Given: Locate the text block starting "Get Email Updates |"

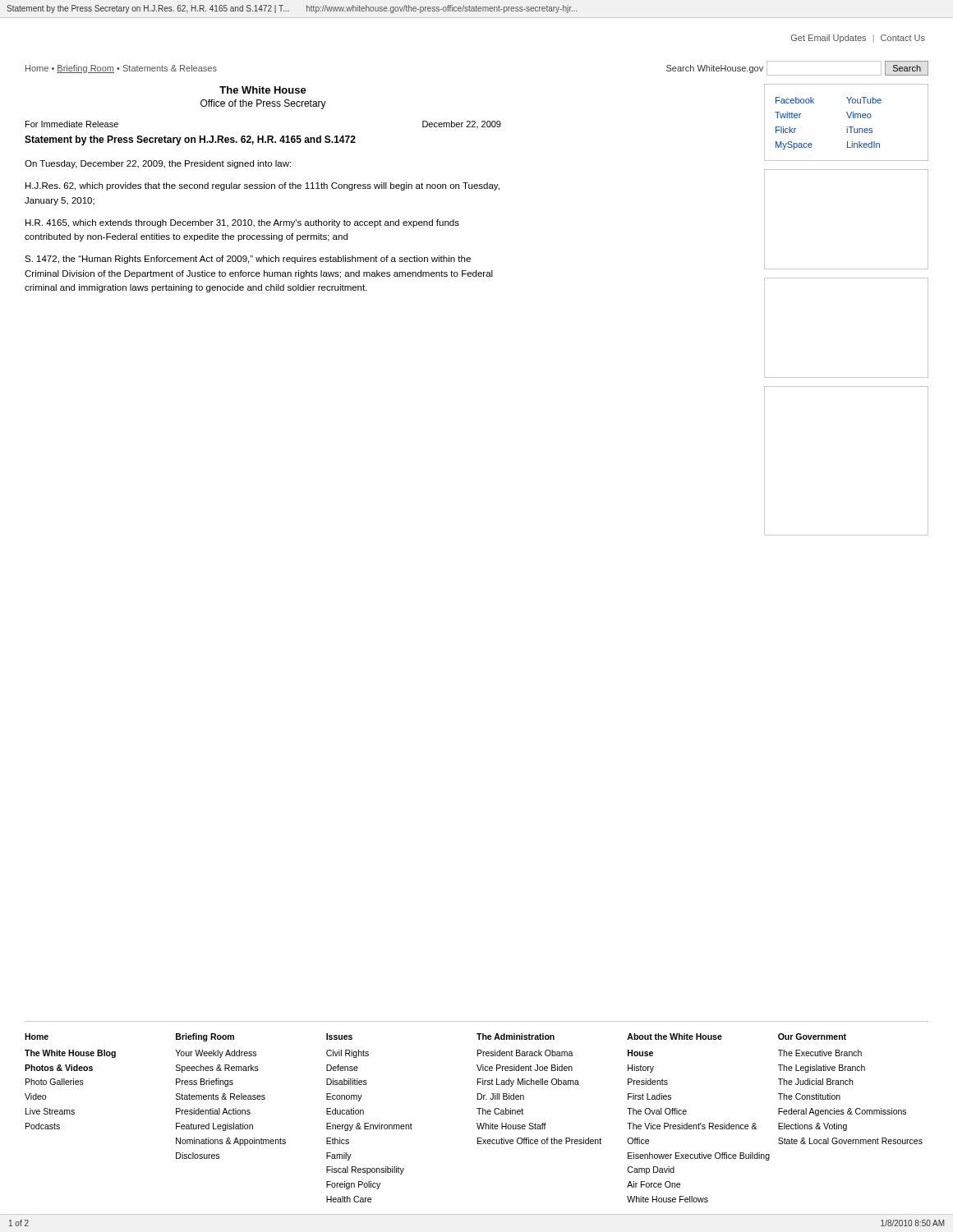Looking at the screenshot, I should [858, 38].
